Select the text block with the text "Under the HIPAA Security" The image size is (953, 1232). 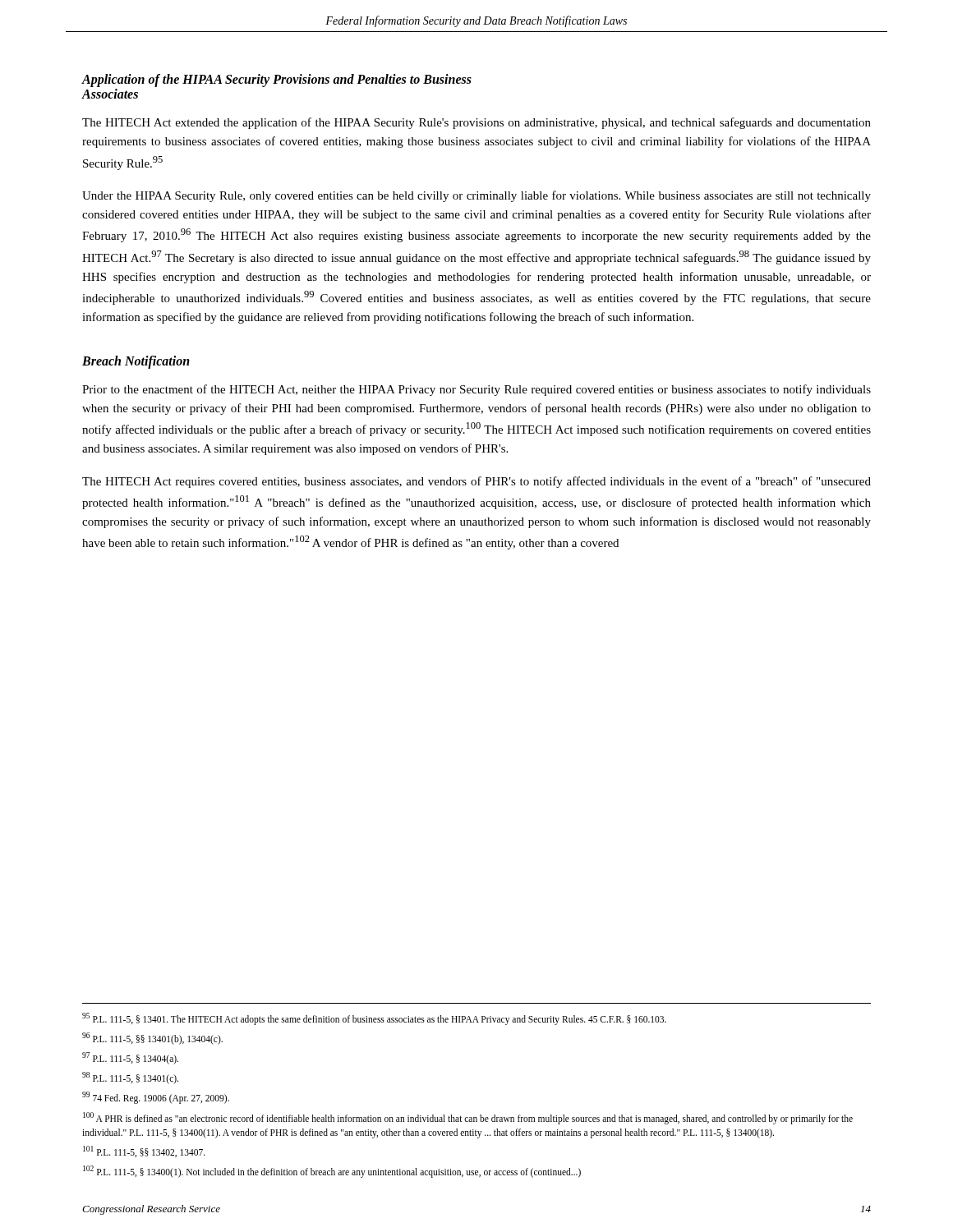pos(476,256)
